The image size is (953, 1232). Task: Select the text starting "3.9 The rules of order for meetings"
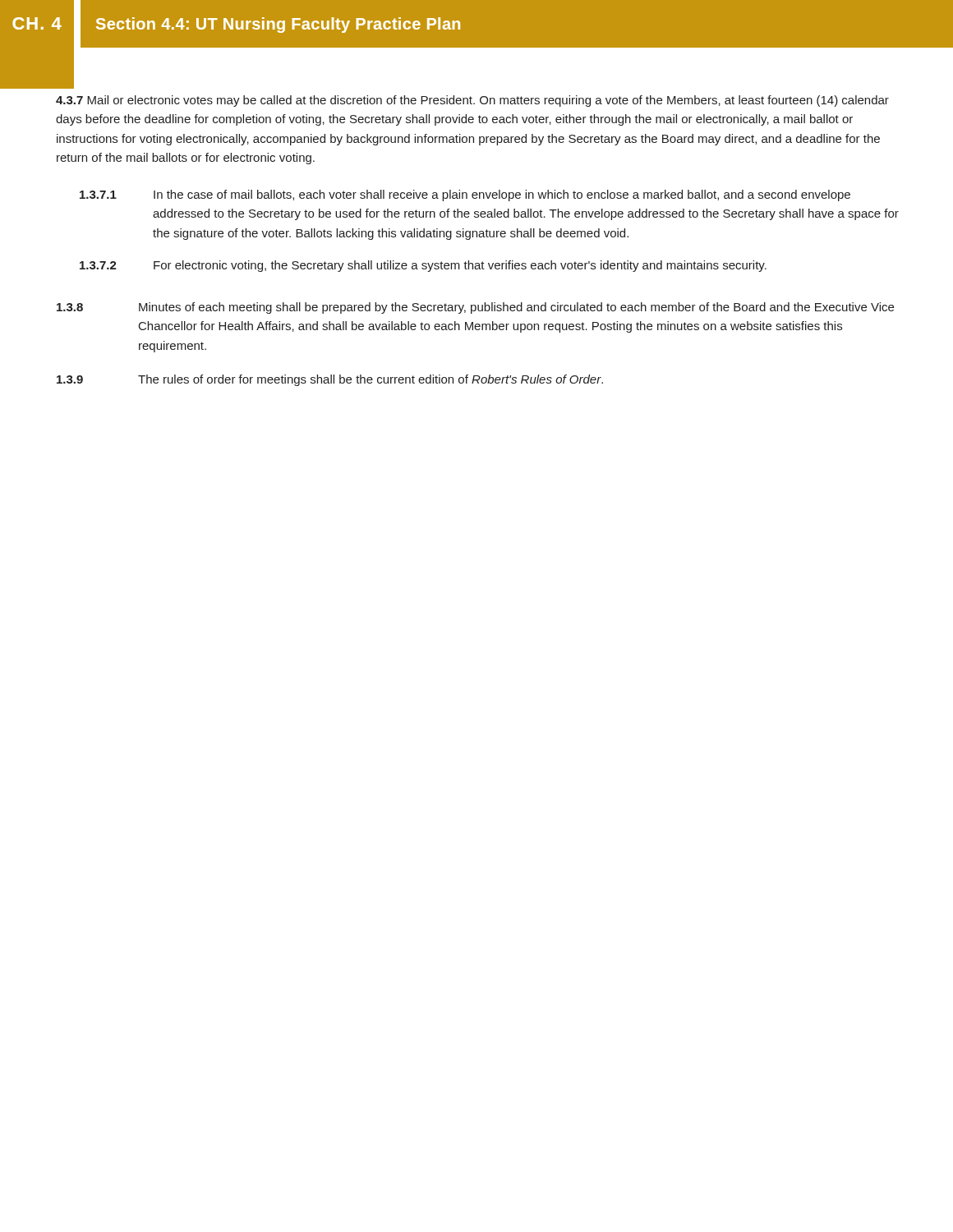[x=483, y=379]
